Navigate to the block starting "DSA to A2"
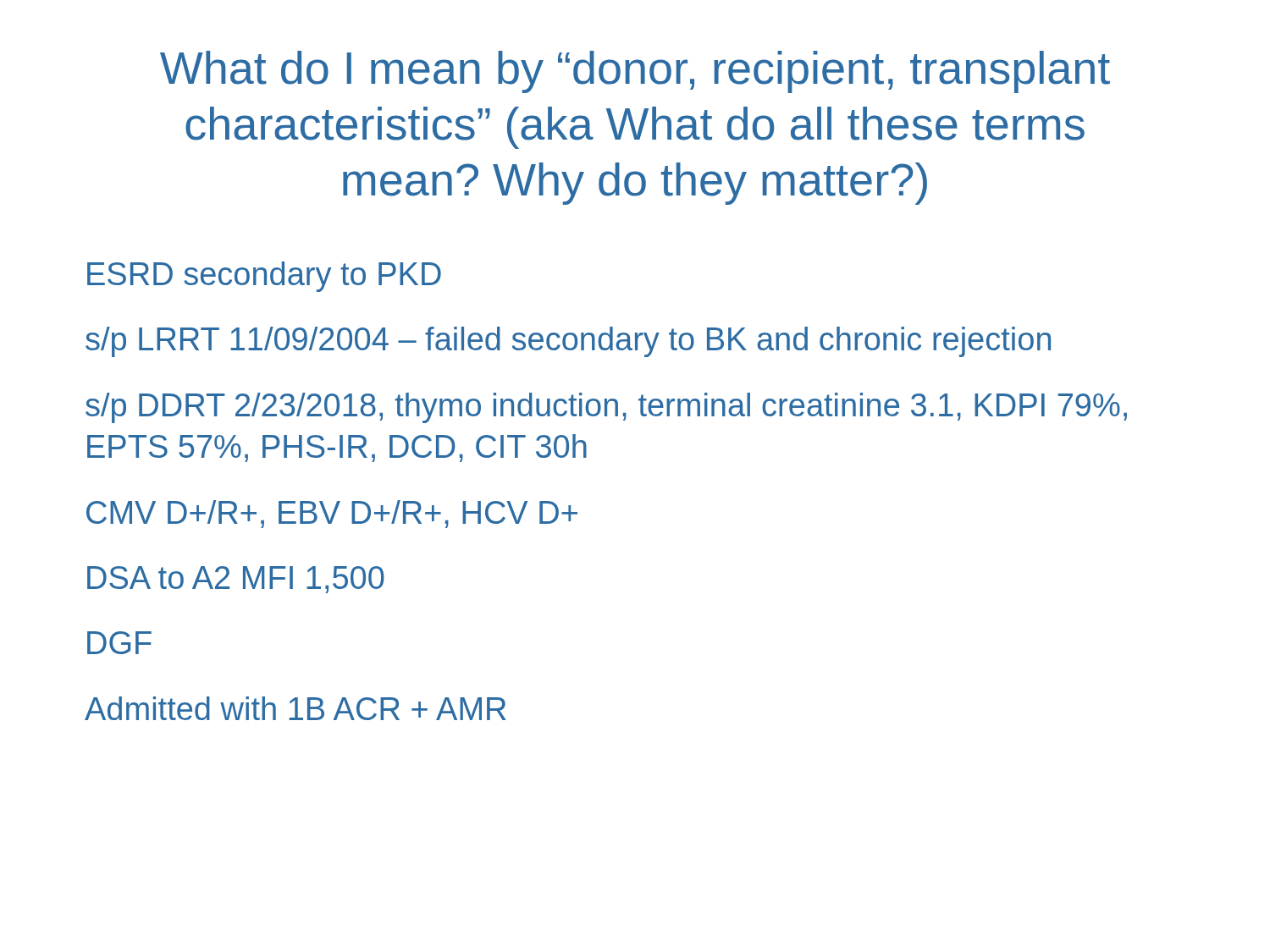Screen dimensions: 952x1270 click(235, 578)
